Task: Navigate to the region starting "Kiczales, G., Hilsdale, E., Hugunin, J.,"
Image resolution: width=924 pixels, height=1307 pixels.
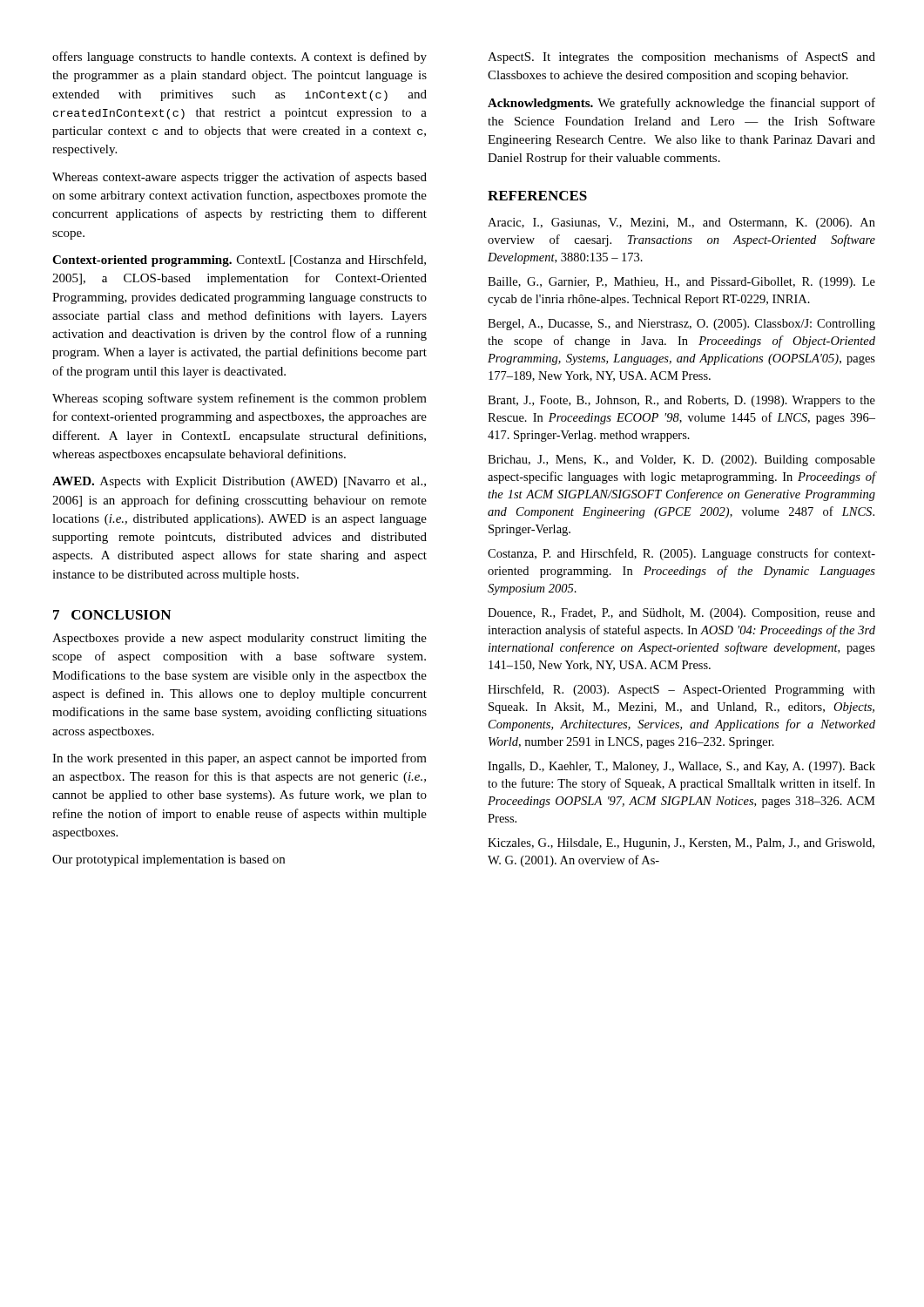Action: (681, 851)
